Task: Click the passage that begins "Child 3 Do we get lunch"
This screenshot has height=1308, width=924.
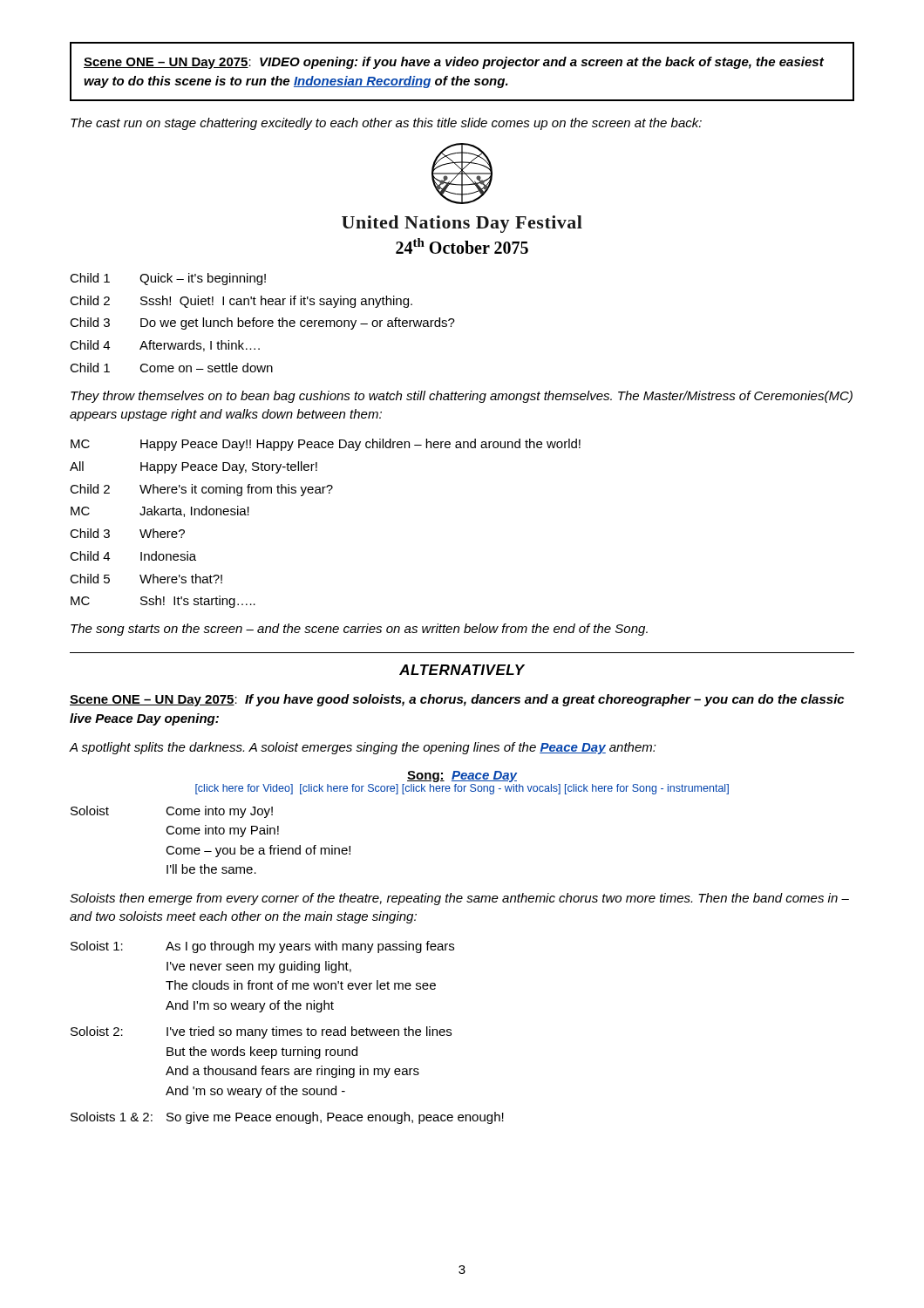Action: (462, 323)
